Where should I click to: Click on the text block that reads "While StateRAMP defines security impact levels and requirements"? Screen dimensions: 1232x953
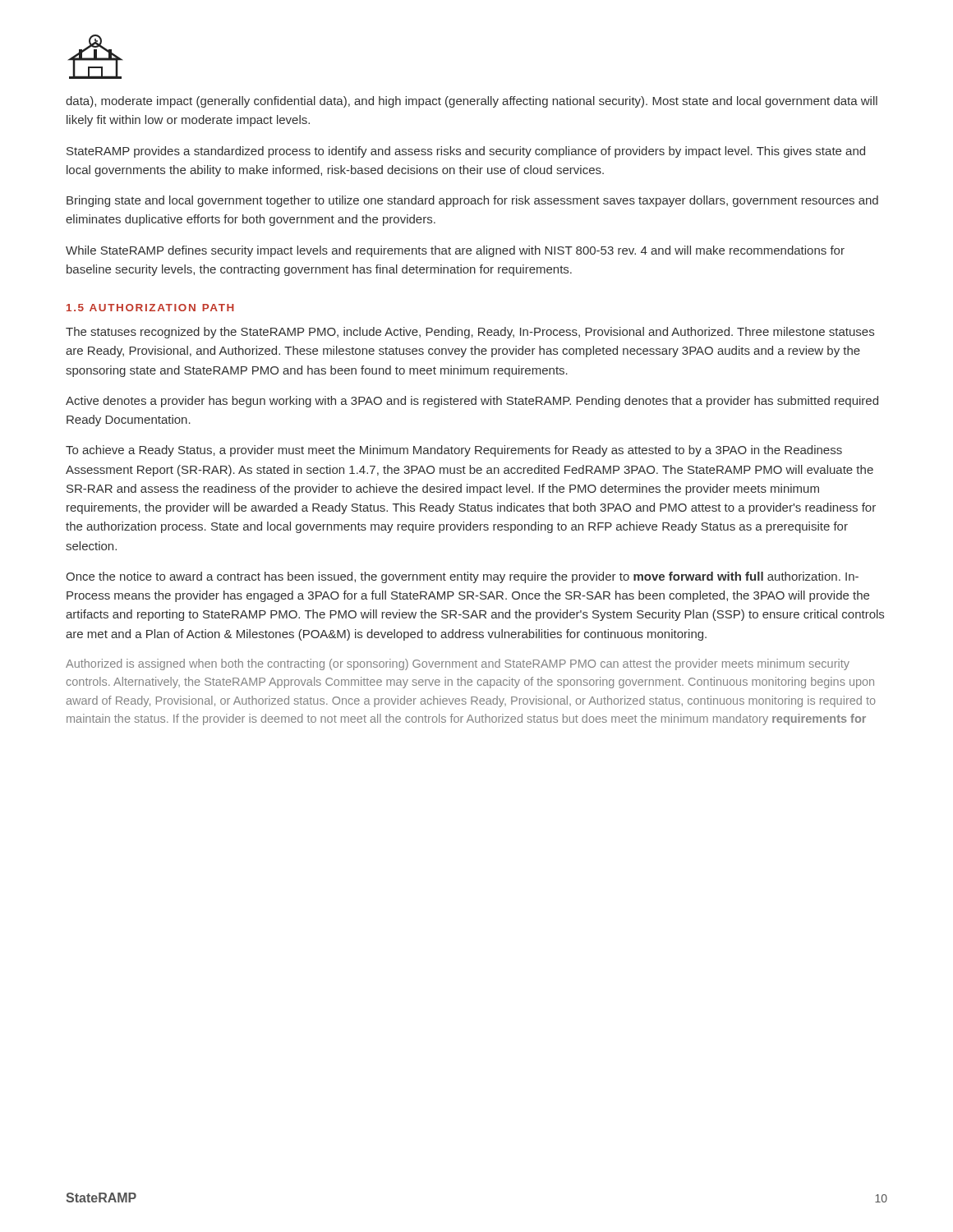[476, 259]
